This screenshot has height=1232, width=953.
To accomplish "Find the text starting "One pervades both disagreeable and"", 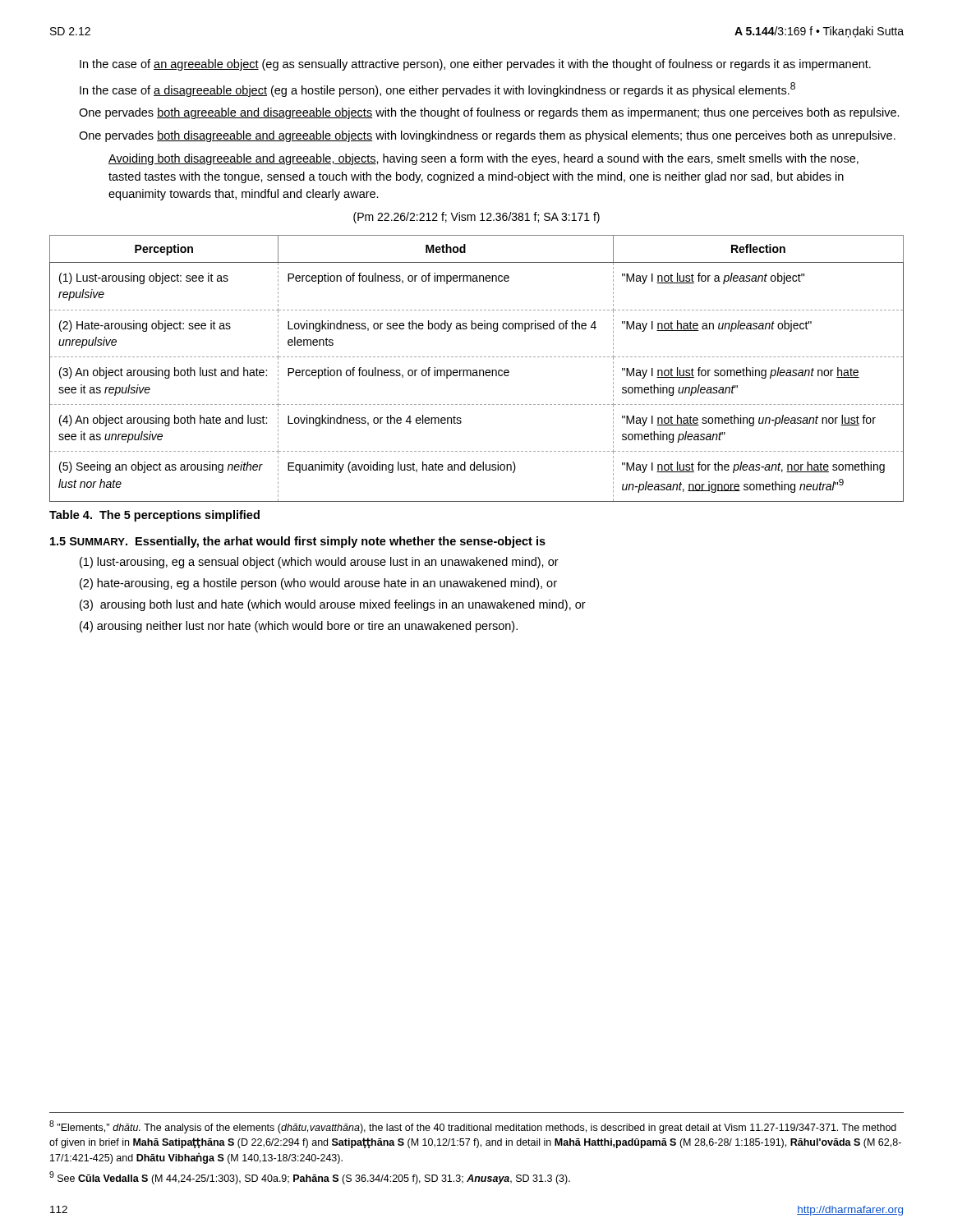I will [x=487, y=136].
